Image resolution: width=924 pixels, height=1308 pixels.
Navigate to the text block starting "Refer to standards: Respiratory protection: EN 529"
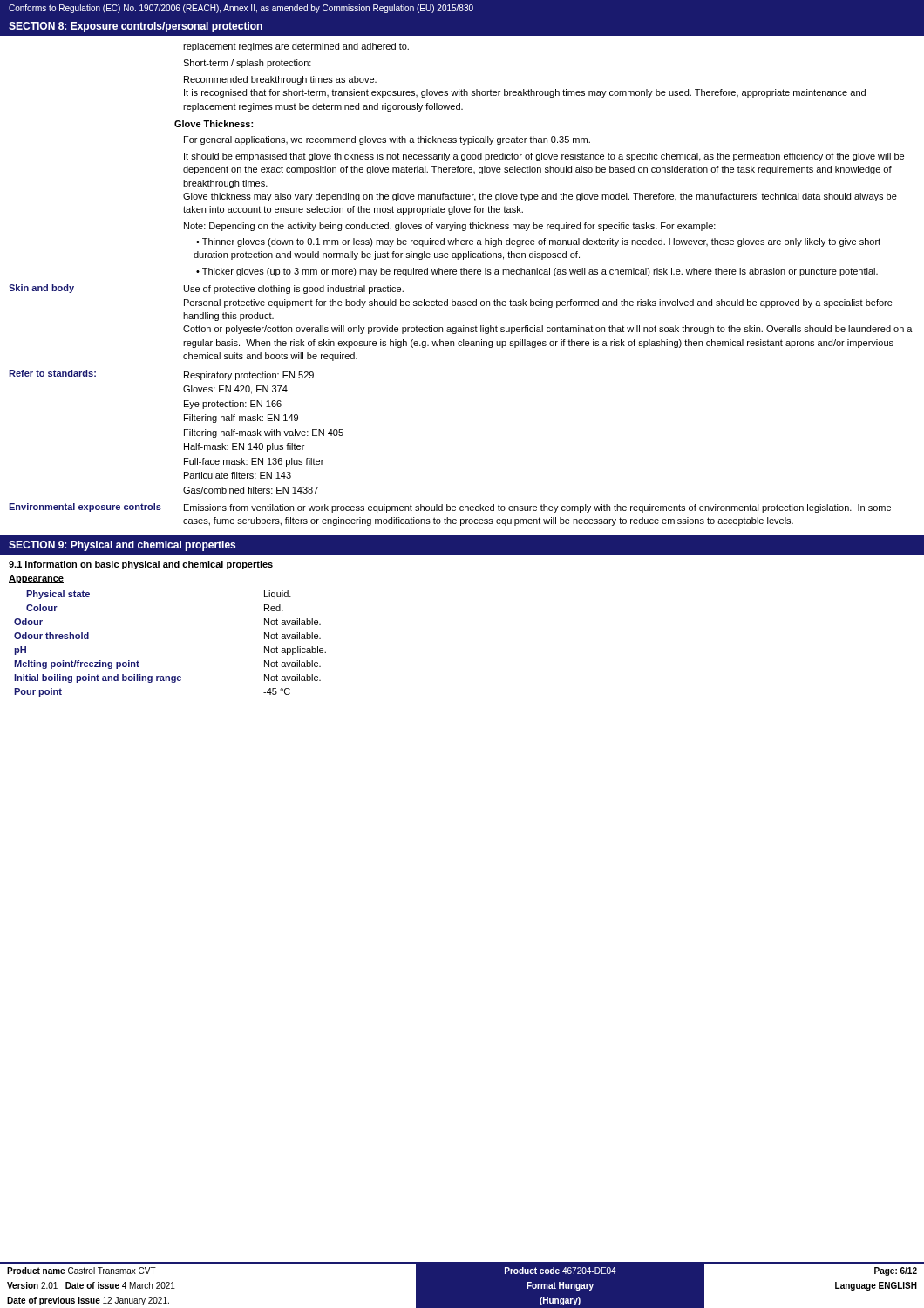[x=50, y=375]
